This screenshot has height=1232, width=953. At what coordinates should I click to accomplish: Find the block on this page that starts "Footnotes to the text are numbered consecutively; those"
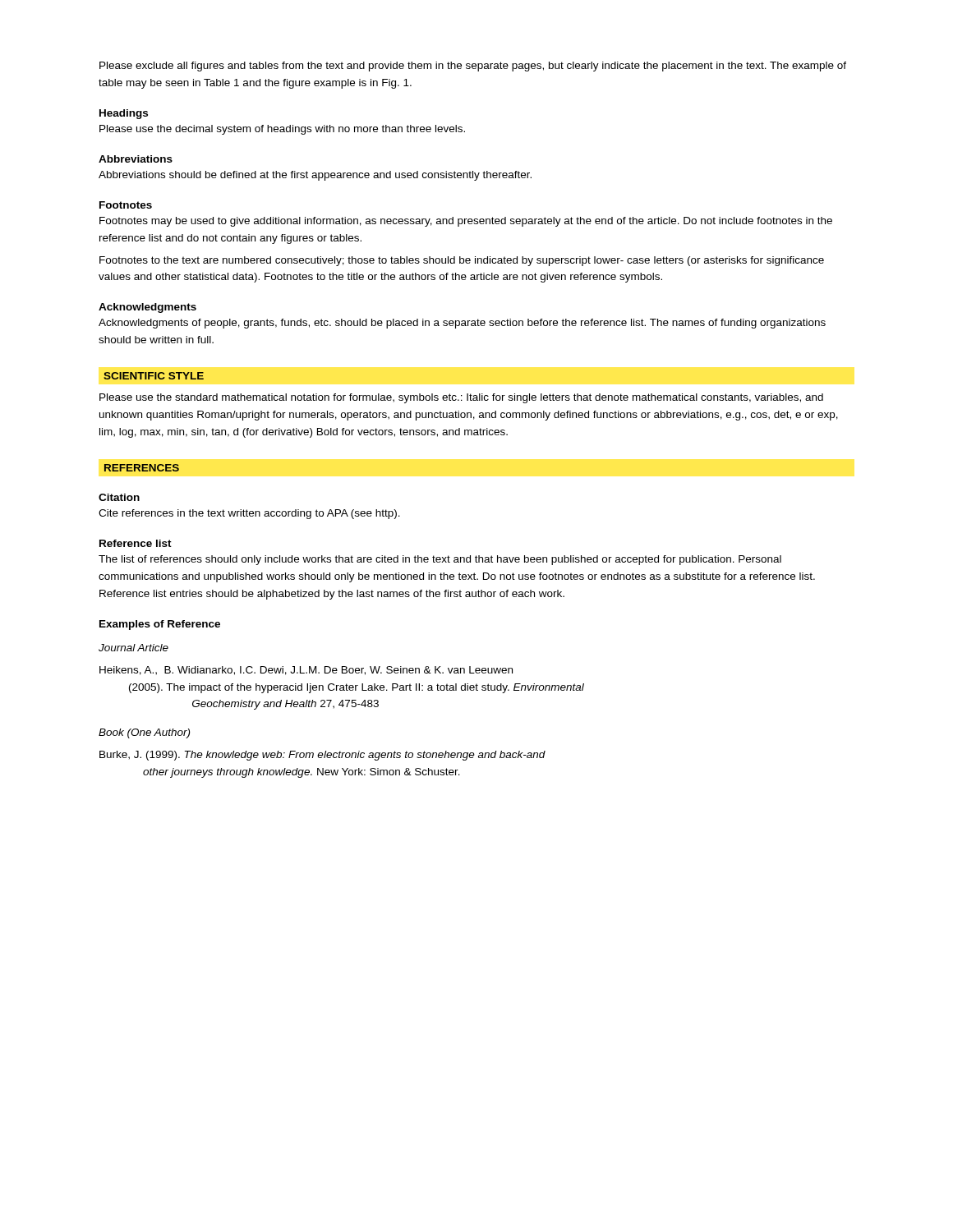(x=461, y=268)
